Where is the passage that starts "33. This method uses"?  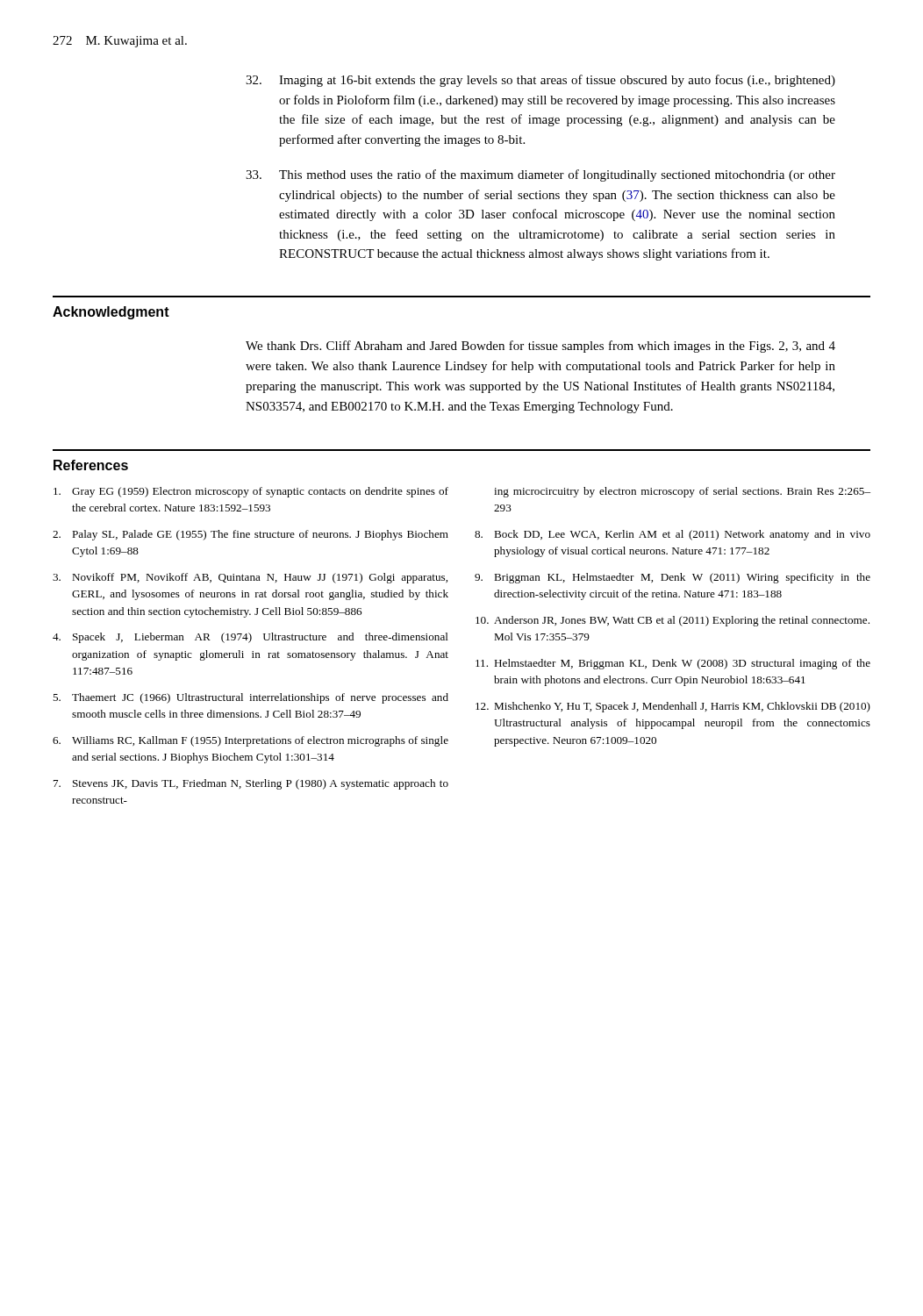(x=540, y=214)
